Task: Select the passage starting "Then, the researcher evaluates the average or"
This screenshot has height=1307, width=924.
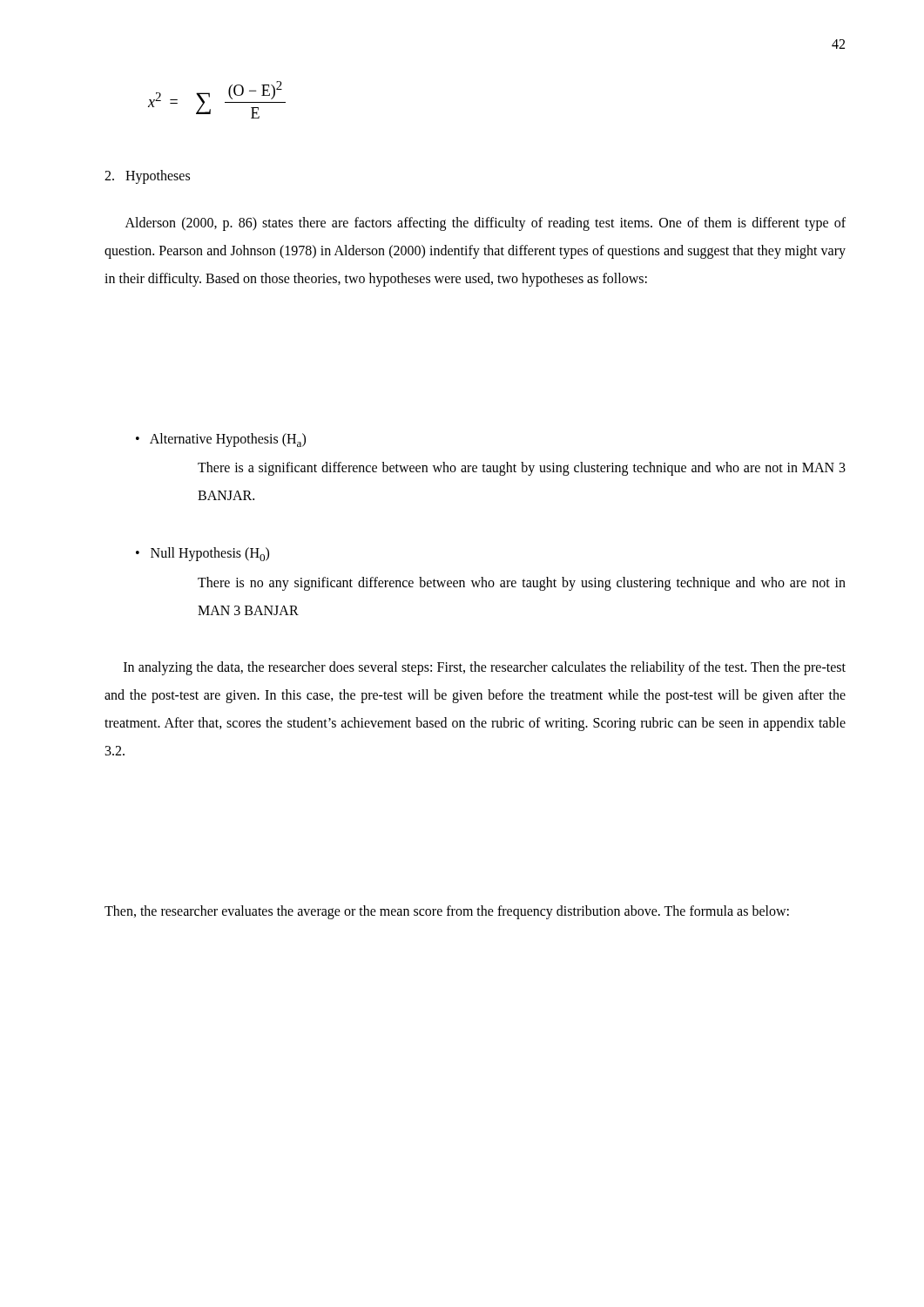Action: [x=447, y=911]
